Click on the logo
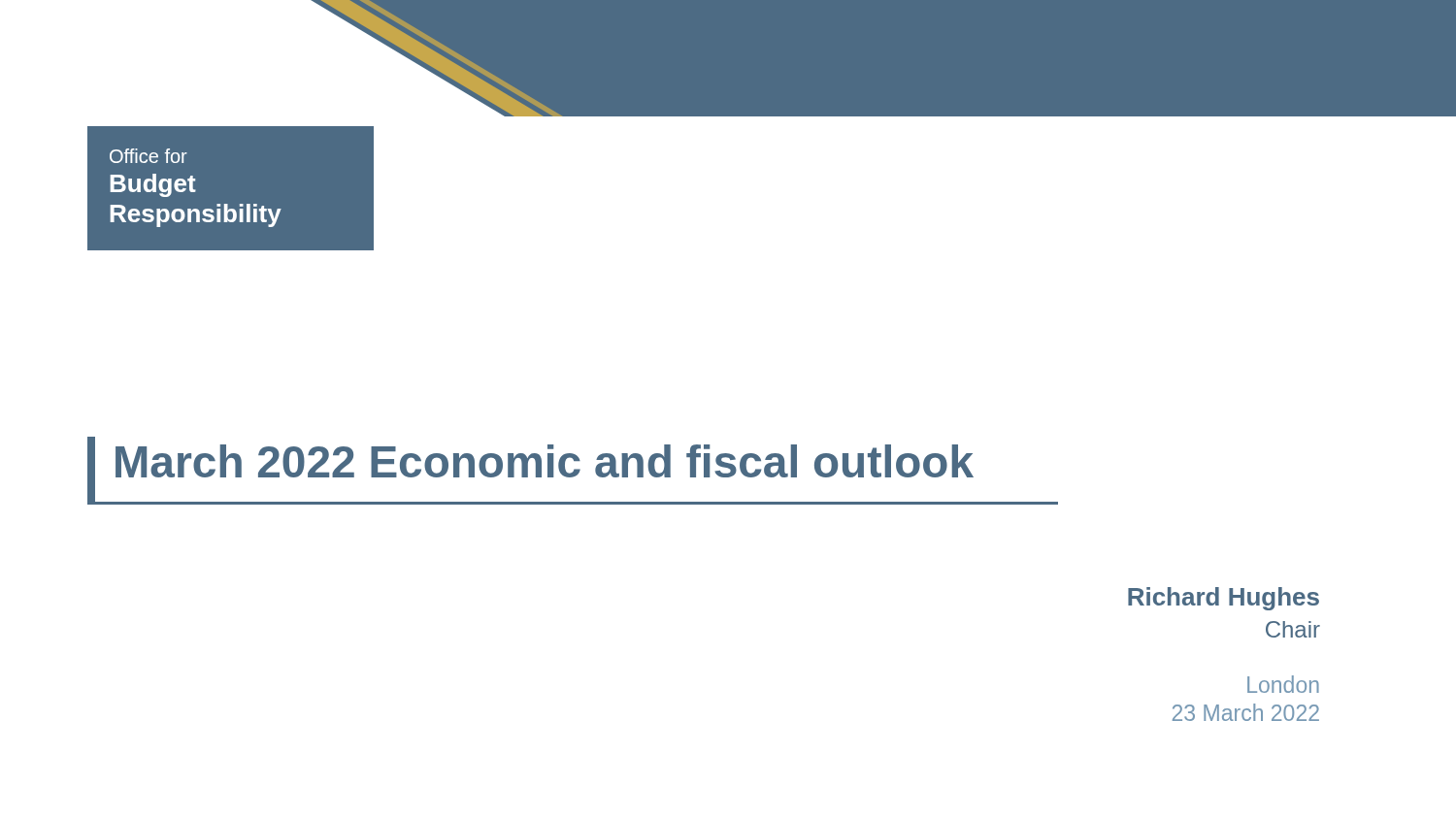 [x=231, y=188]
